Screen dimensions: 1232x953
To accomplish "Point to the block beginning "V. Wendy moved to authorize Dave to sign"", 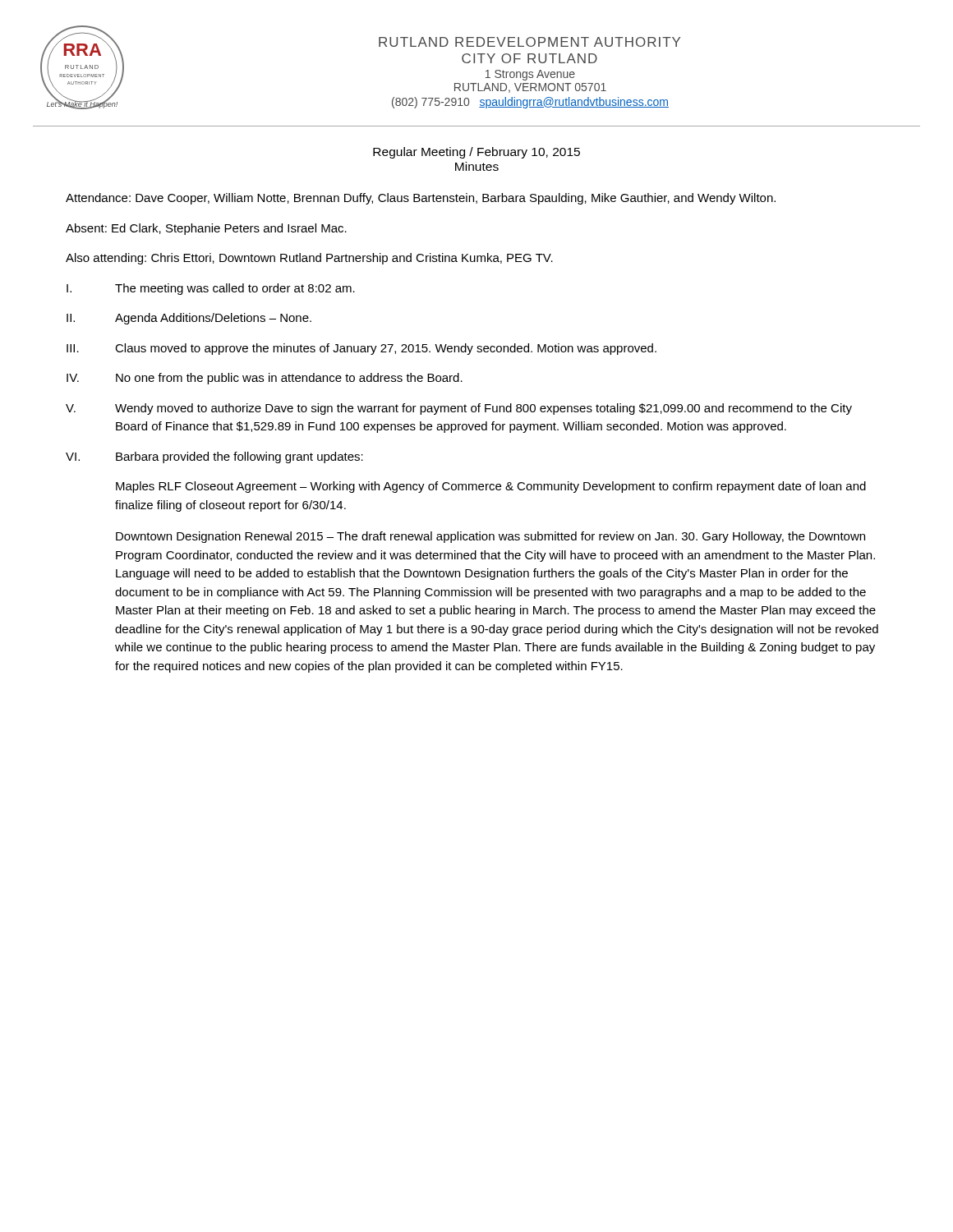I will [476, 417].
